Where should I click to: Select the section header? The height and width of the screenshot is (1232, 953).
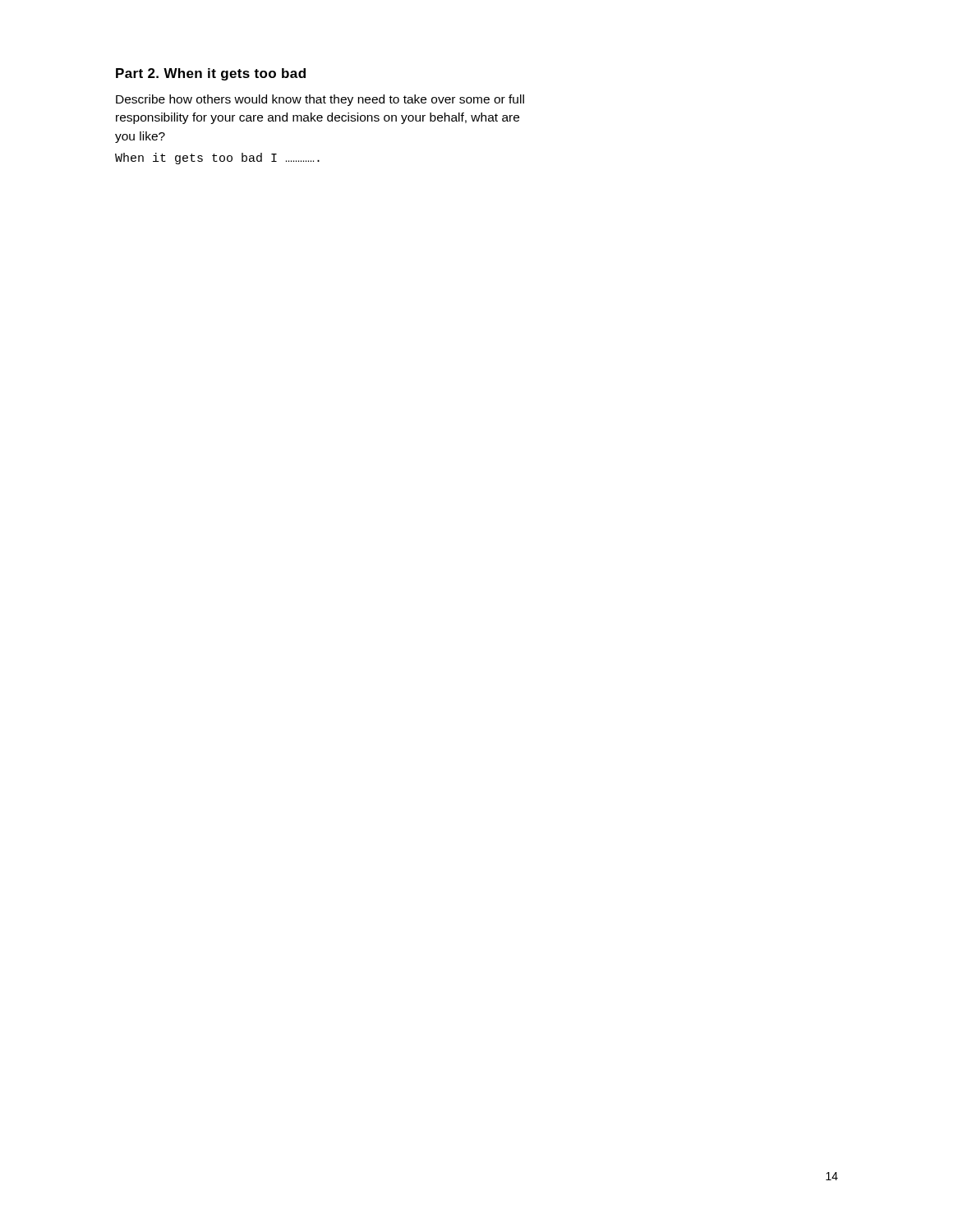pyautogui.click(x=211, y=73)
